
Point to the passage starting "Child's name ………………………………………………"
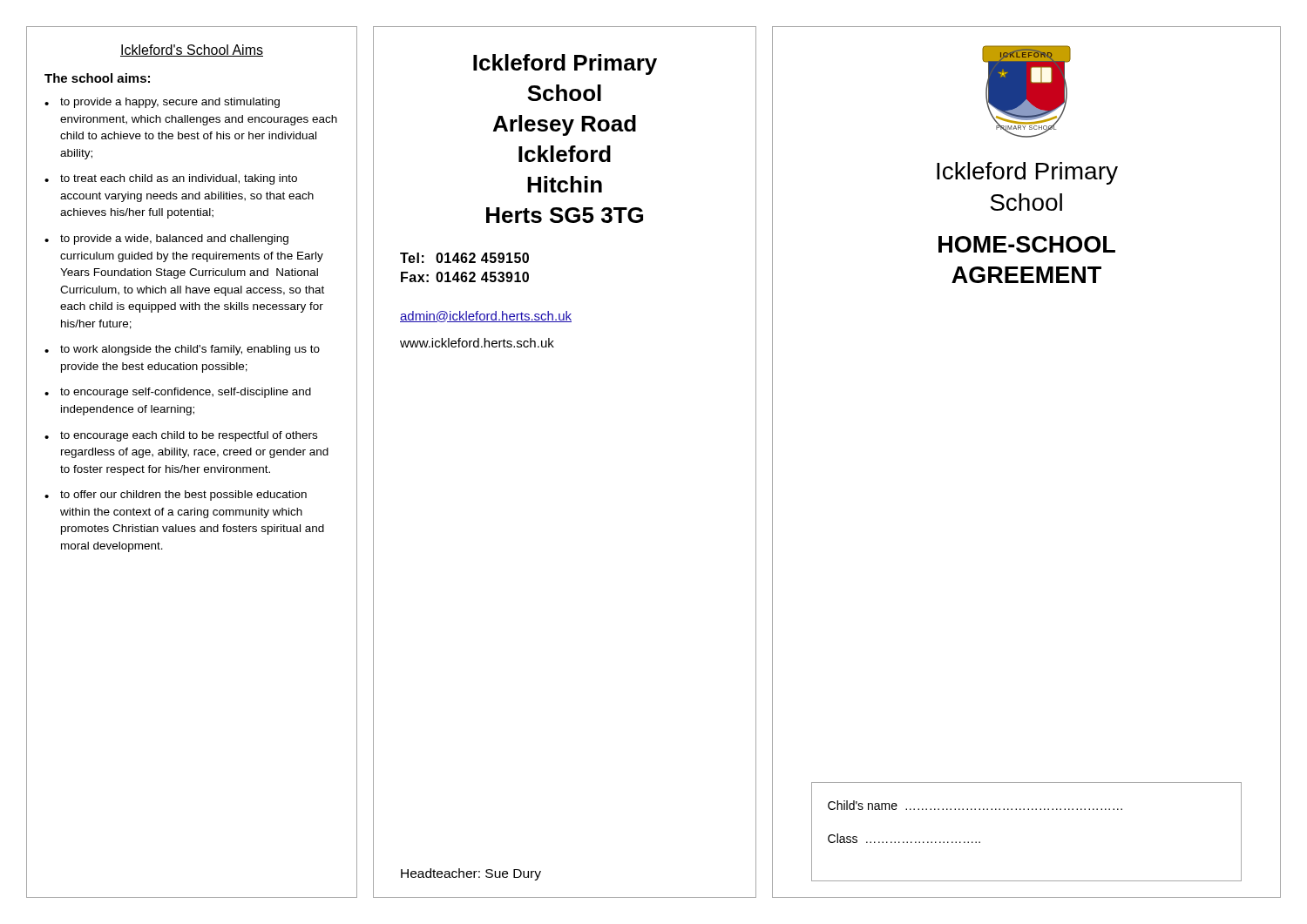976,806
